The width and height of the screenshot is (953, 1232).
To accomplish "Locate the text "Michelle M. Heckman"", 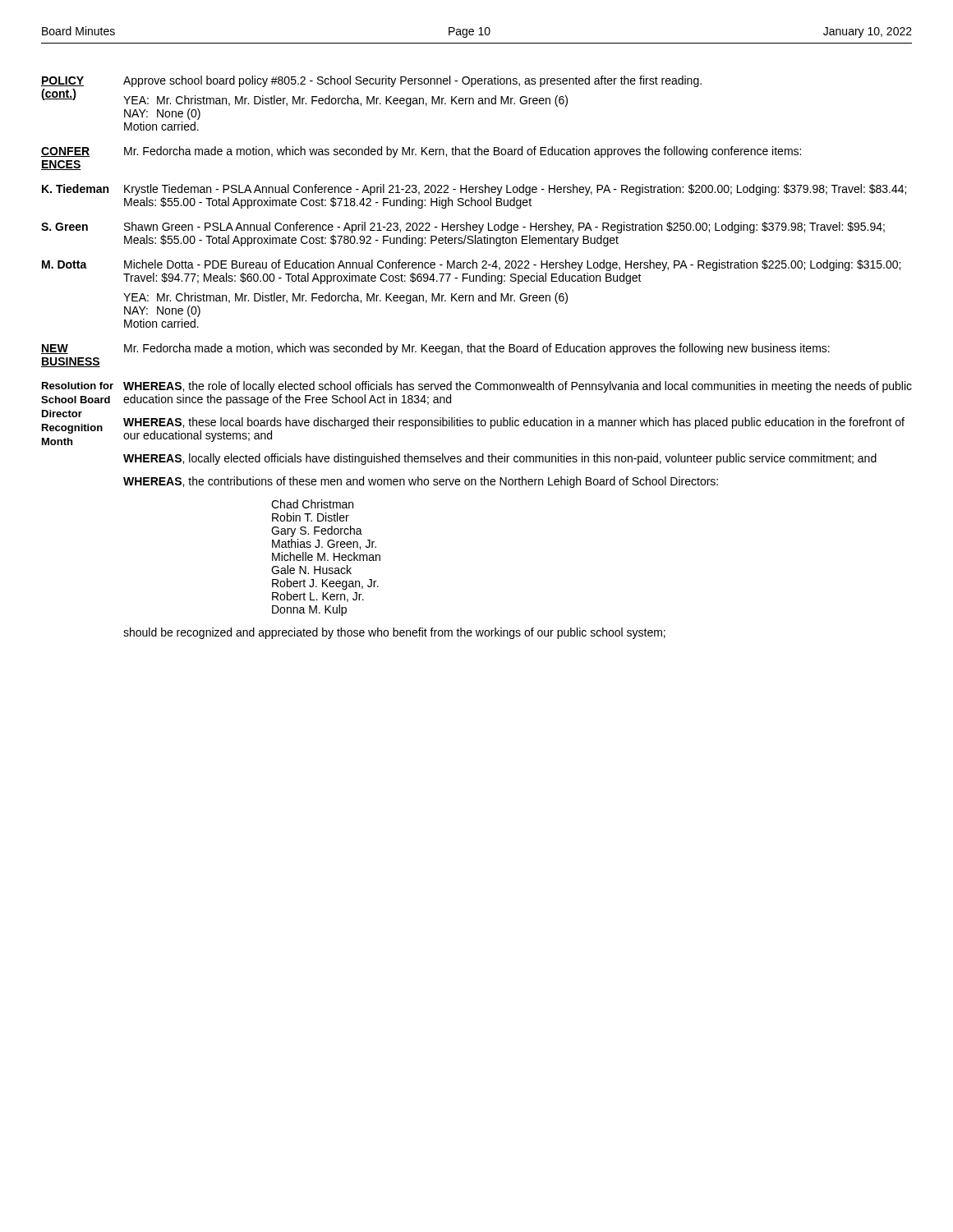I will click(326, 557).
